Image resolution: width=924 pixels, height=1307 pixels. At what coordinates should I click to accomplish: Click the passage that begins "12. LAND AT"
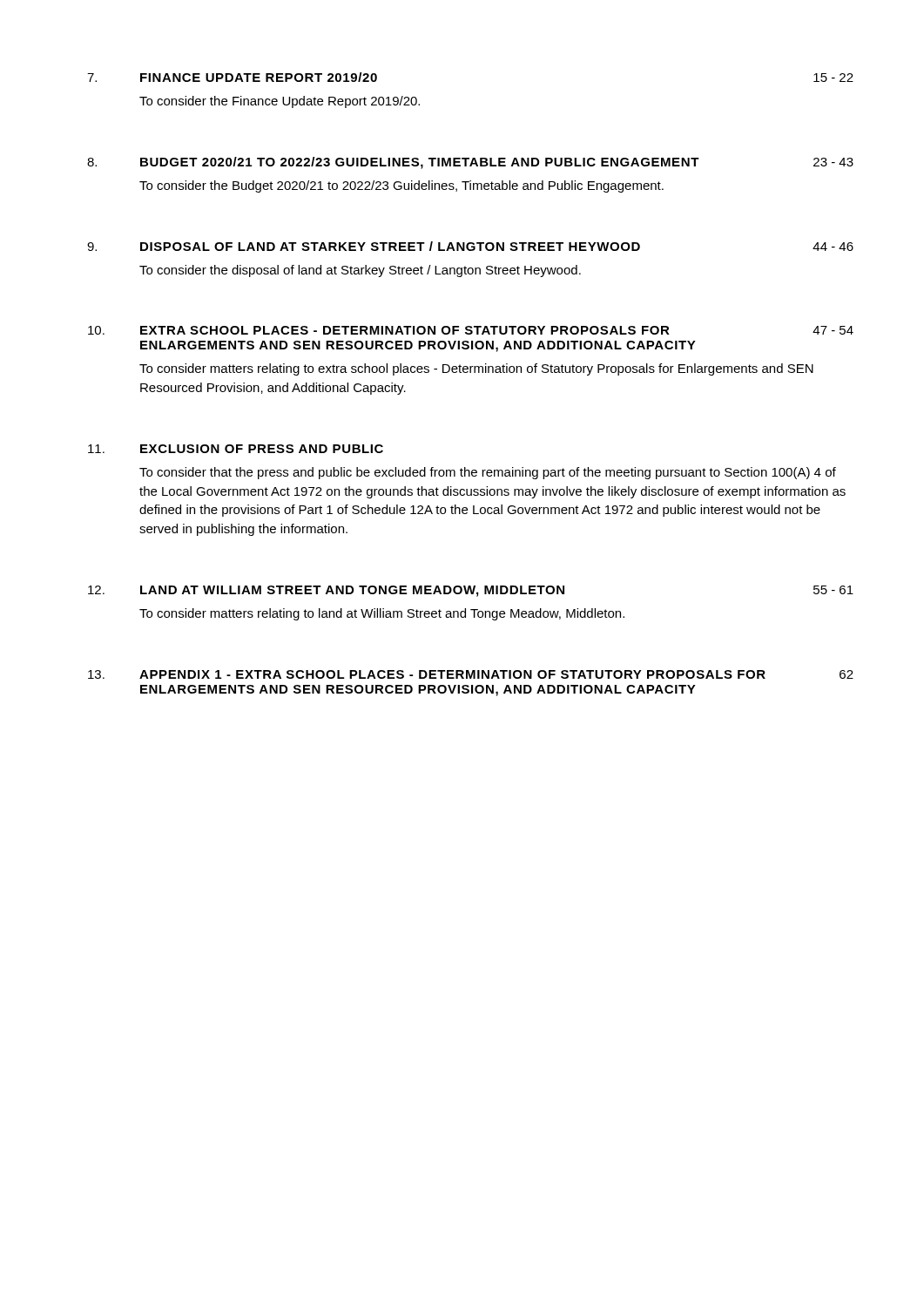(470, 614)
